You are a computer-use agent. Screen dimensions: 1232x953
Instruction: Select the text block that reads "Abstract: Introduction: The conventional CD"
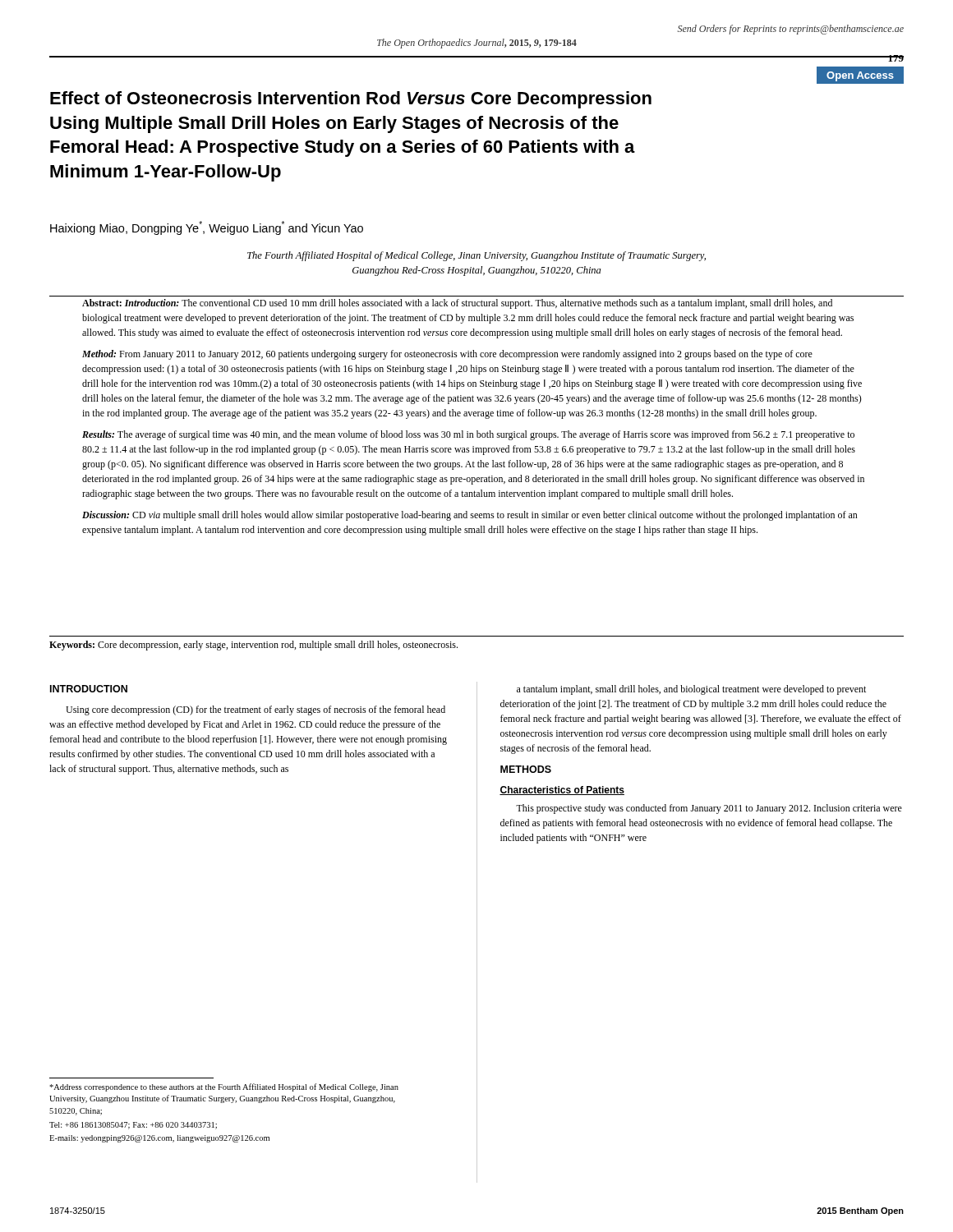(x=476, y=416)
